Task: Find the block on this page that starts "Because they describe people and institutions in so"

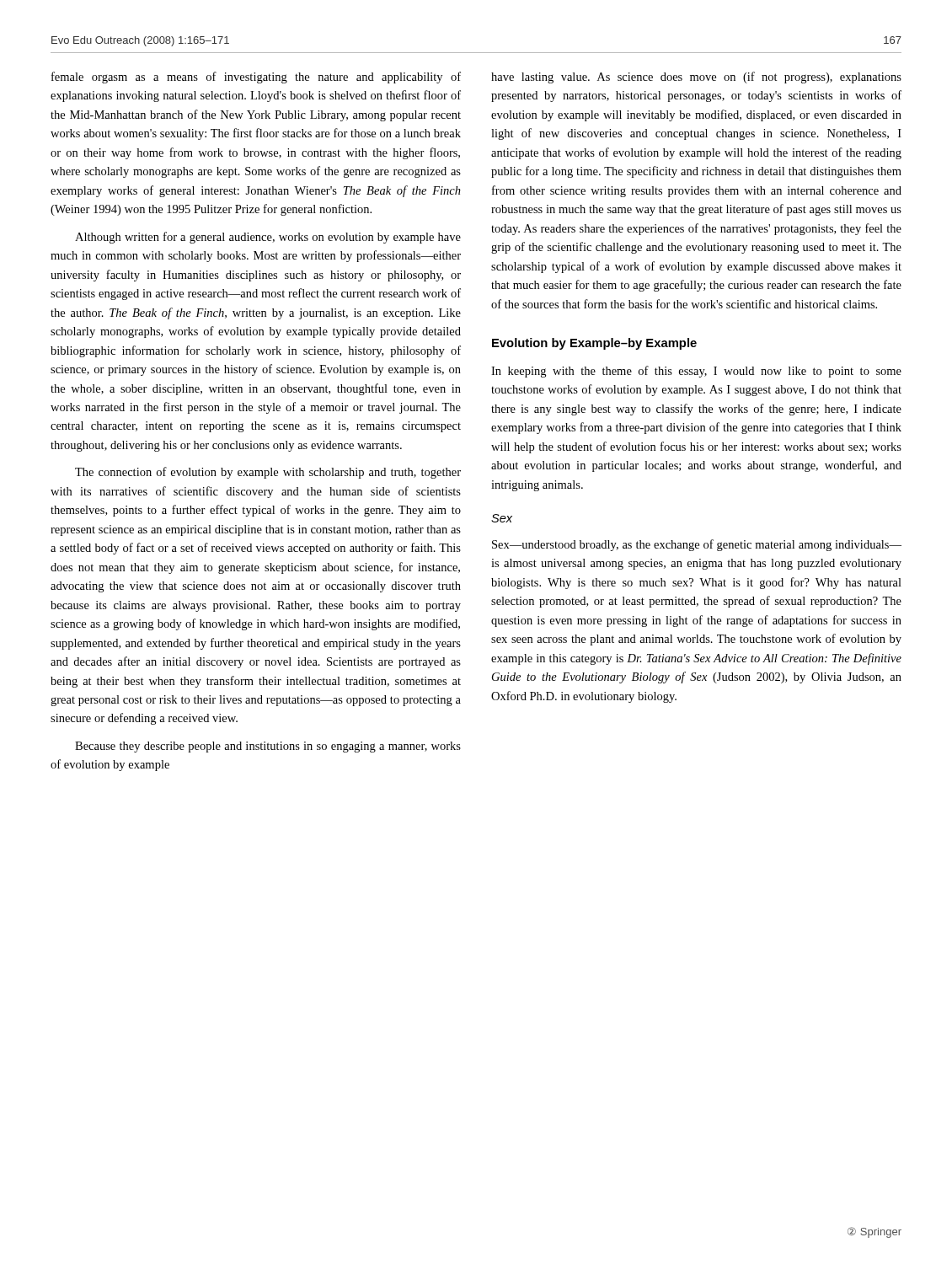Action: [x=256, y=755]
